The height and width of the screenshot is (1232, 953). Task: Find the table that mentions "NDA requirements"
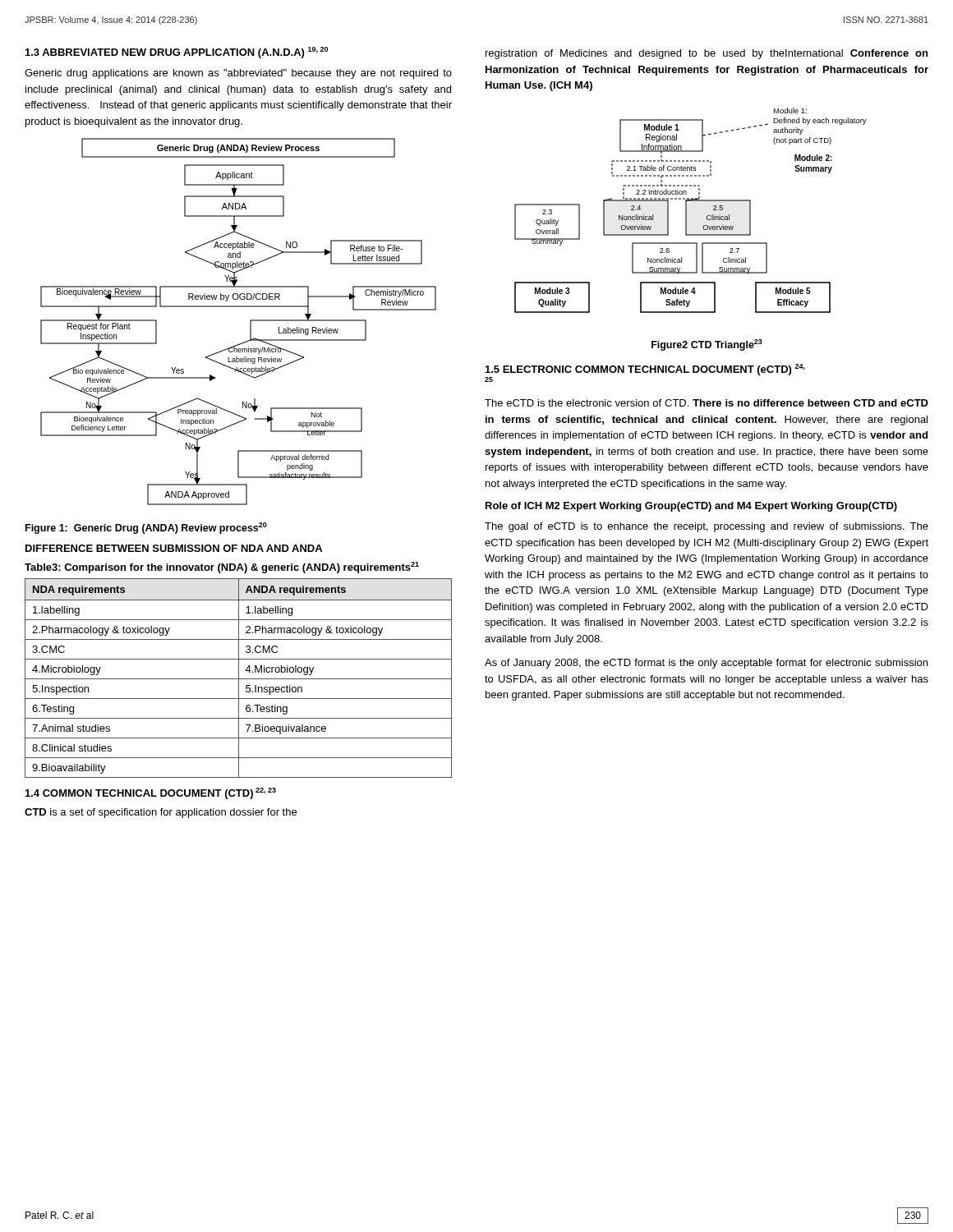[238, 678]
